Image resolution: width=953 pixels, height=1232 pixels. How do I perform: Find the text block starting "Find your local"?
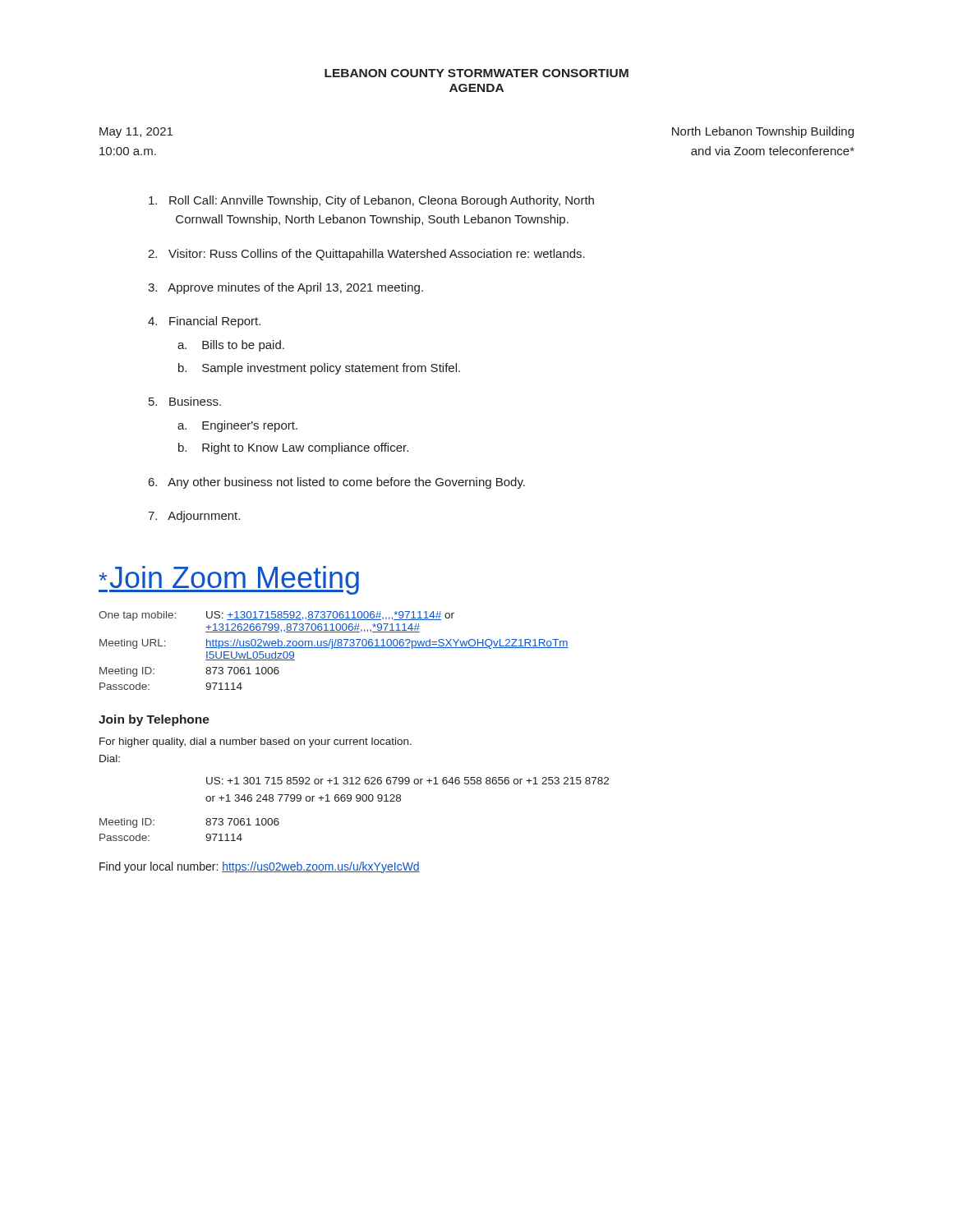click(259, 866)
